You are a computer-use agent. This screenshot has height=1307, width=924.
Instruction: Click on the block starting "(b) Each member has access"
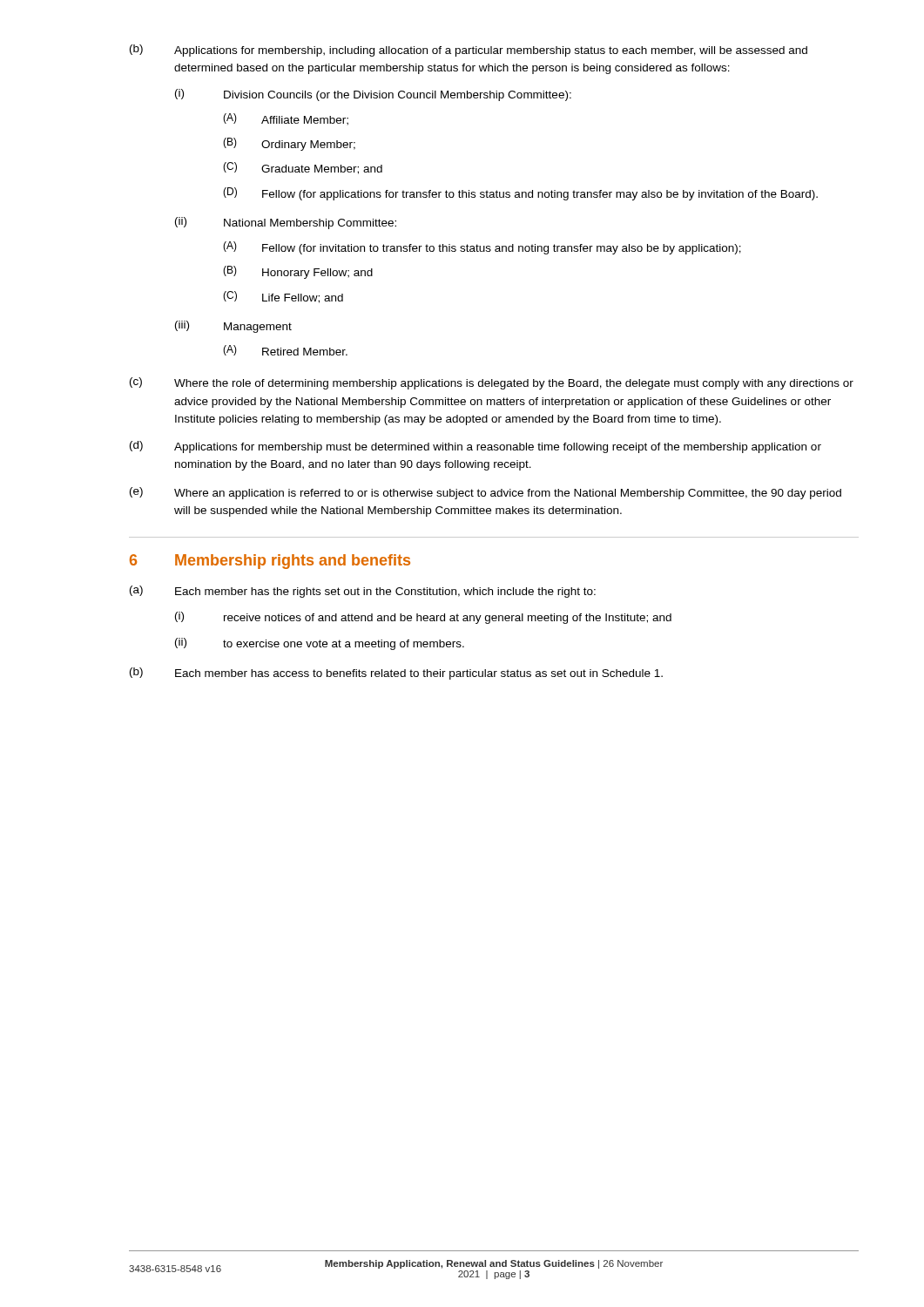click(494, 673)
